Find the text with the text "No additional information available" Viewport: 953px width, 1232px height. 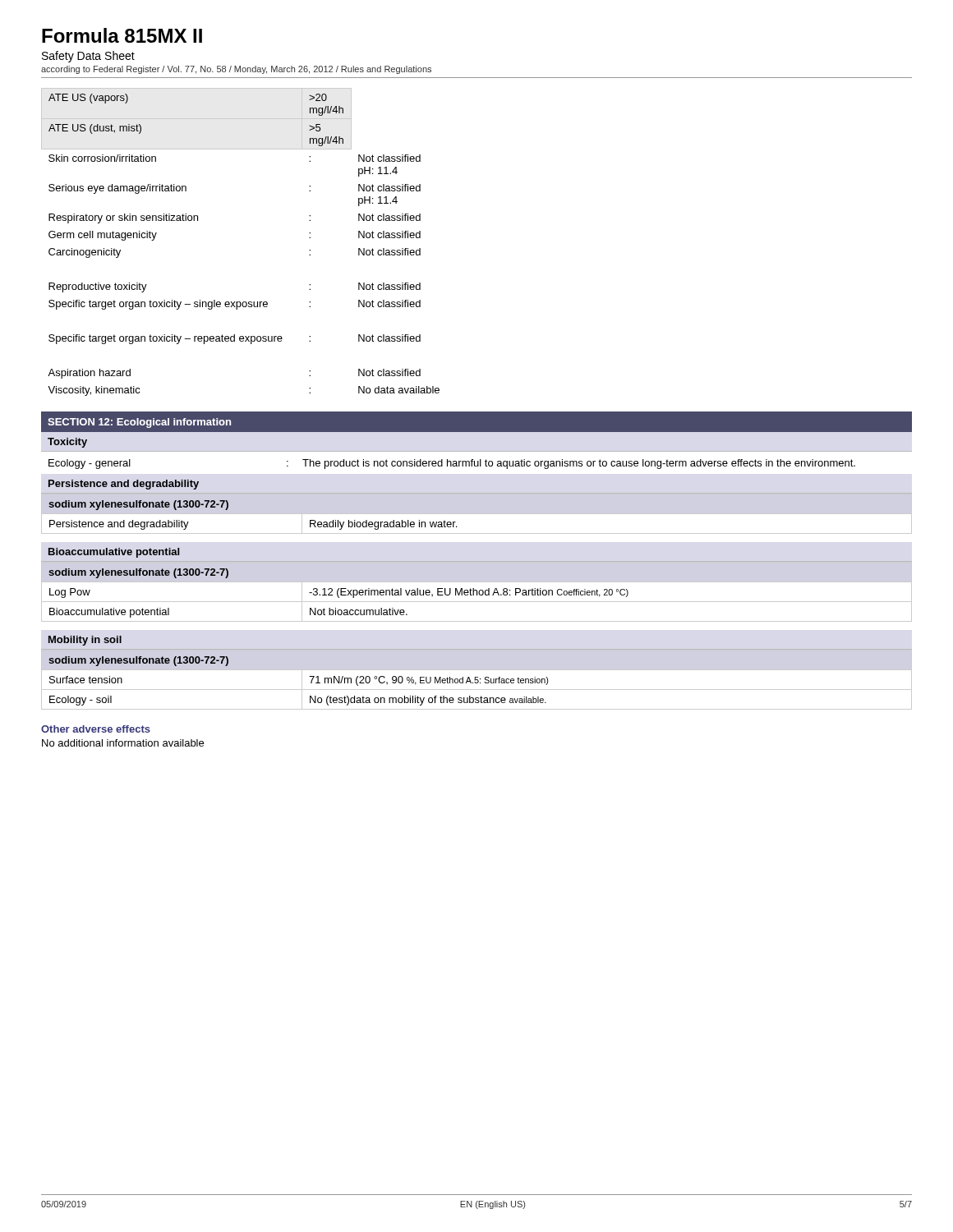pos(123,743)
